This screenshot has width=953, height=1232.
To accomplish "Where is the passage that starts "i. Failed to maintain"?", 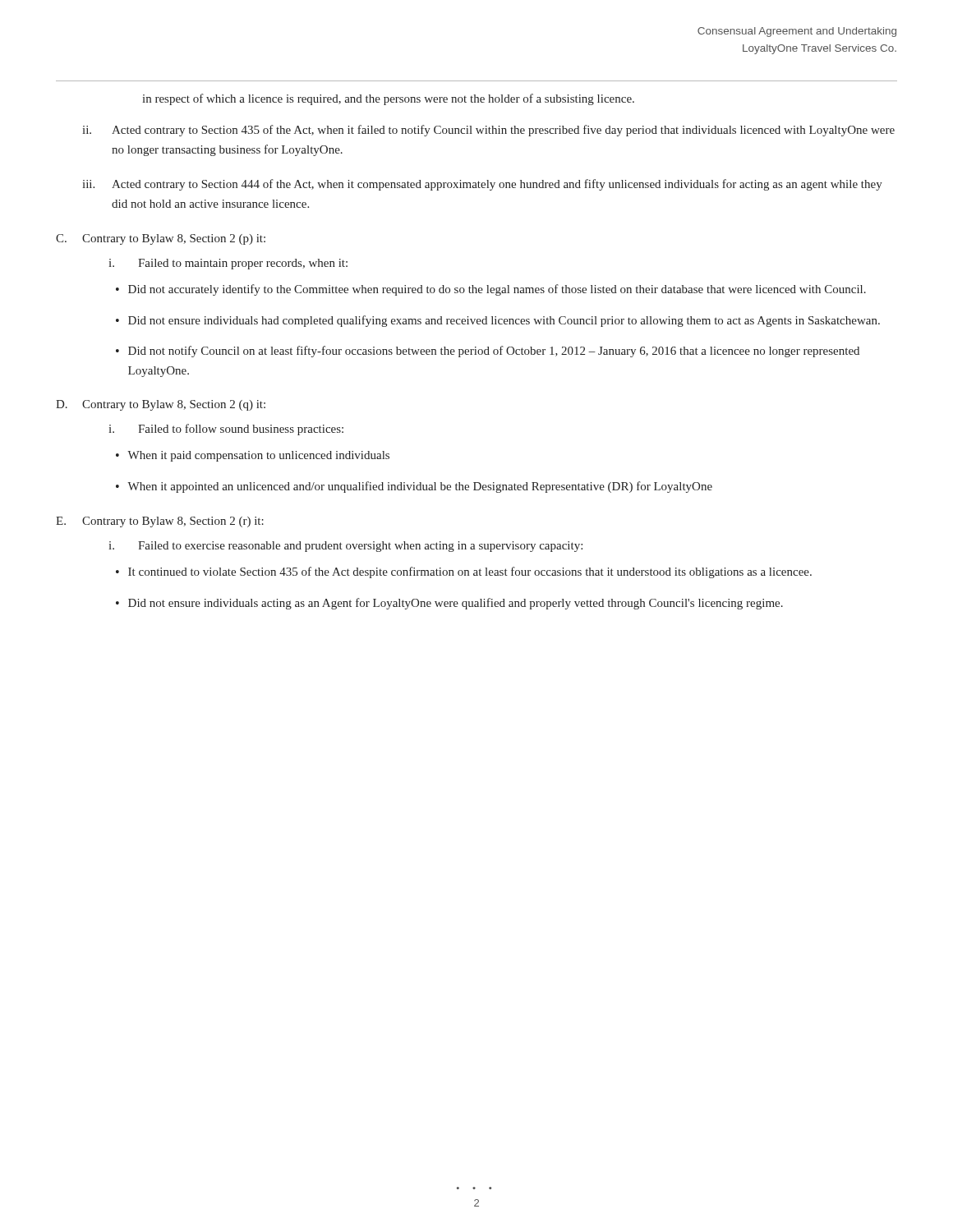I will tap(228, 264).
